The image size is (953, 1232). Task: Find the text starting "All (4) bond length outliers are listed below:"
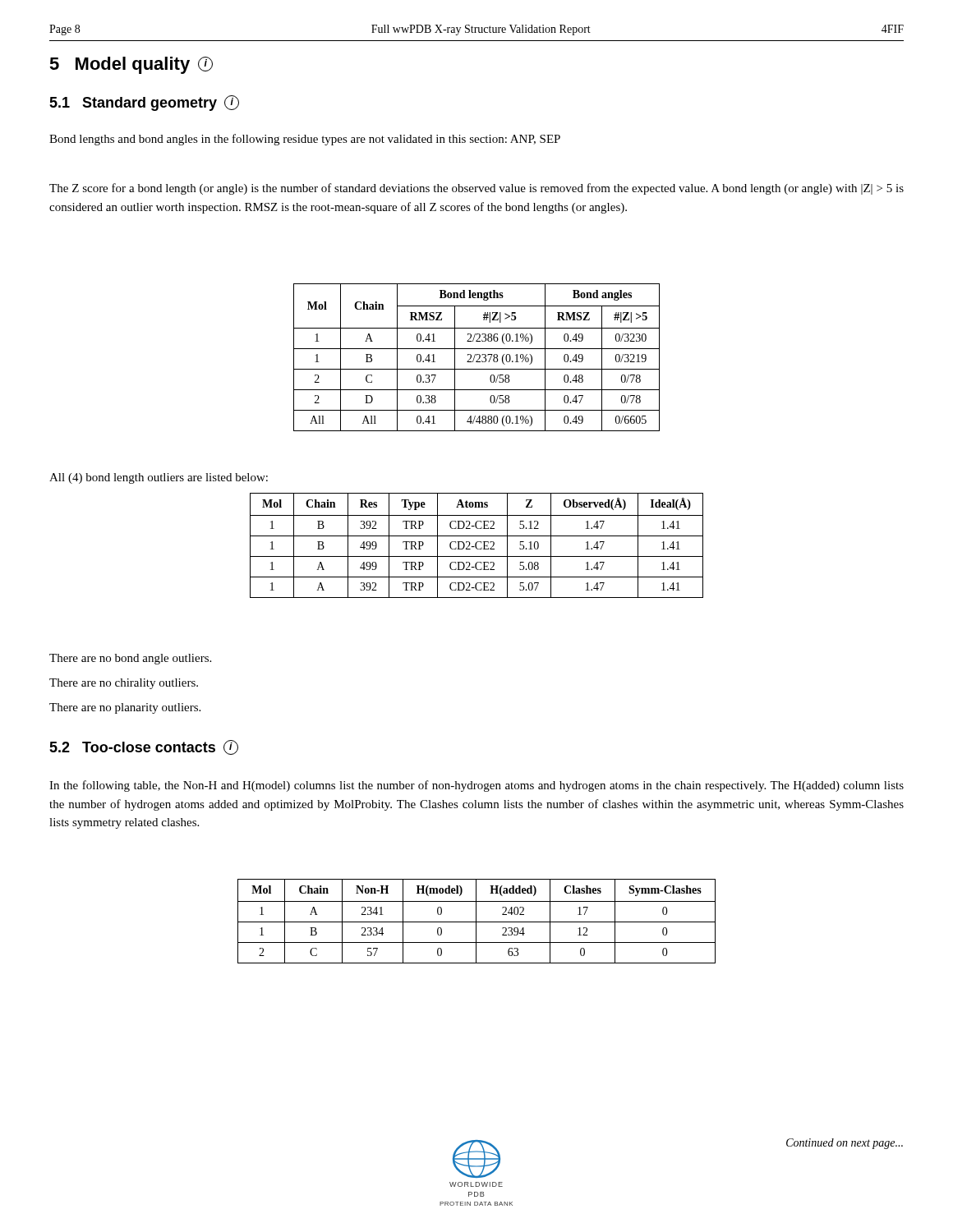(x=159, y=477)
